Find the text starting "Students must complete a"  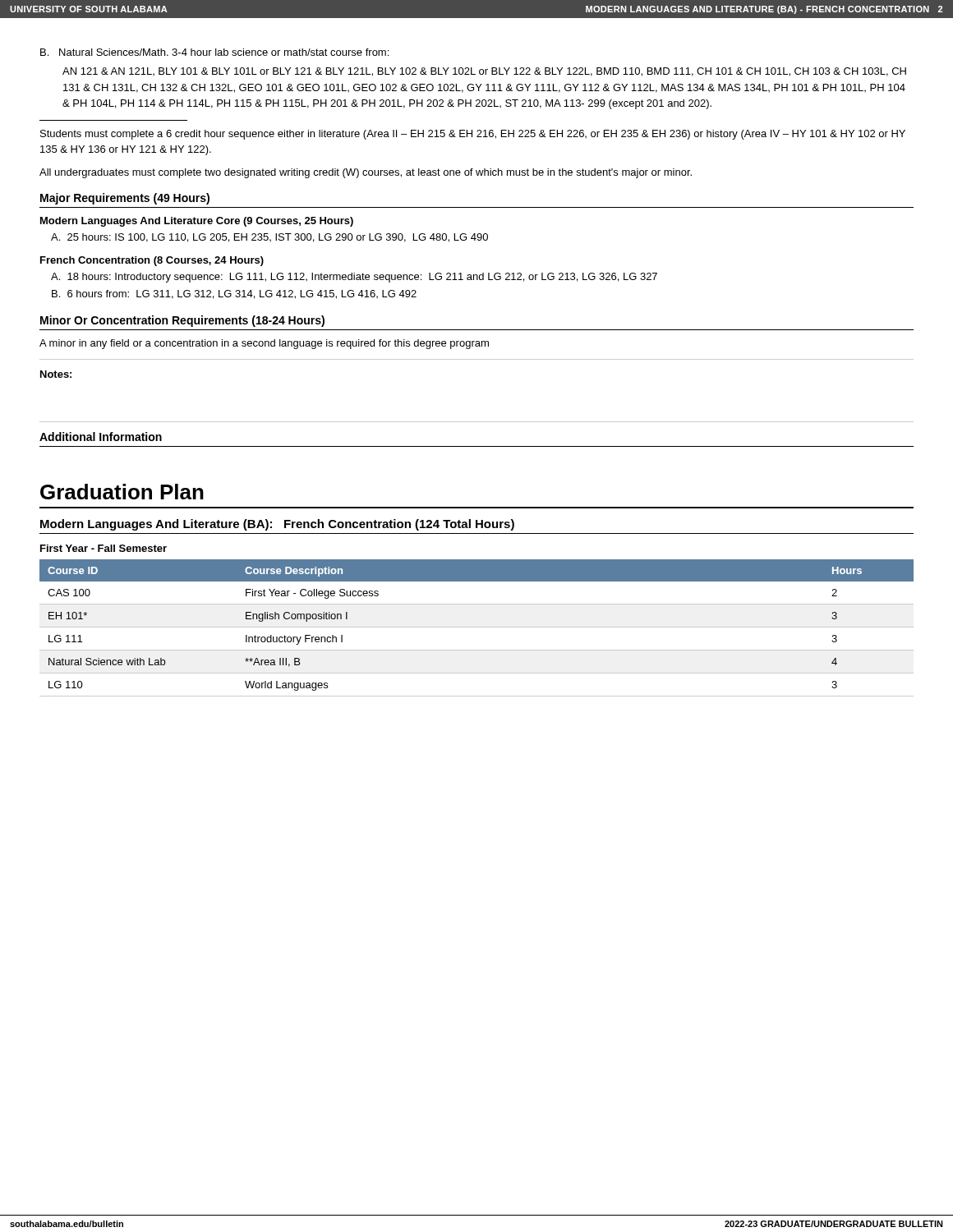click(472, 141)
